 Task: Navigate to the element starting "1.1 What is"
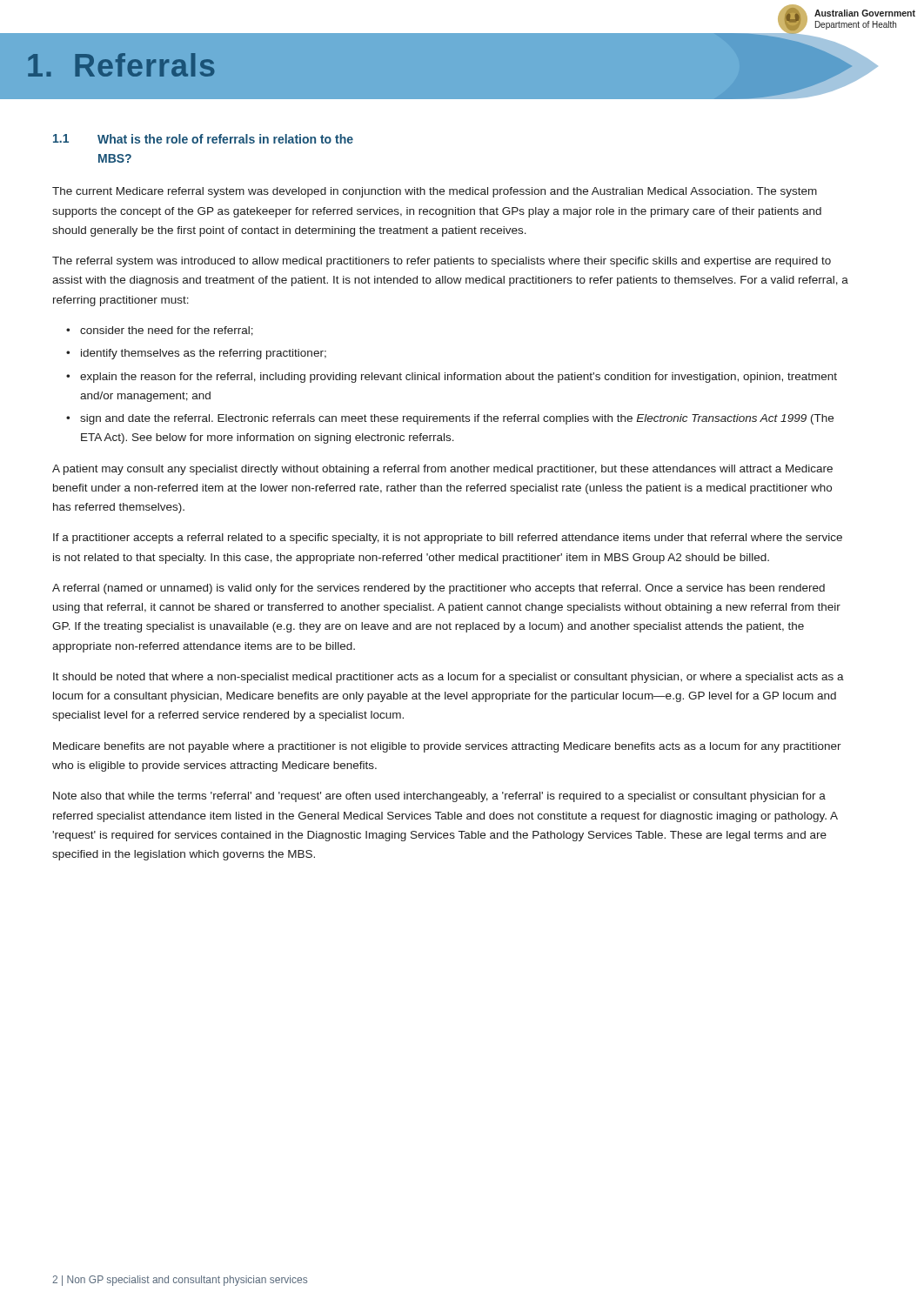[203, 149]
